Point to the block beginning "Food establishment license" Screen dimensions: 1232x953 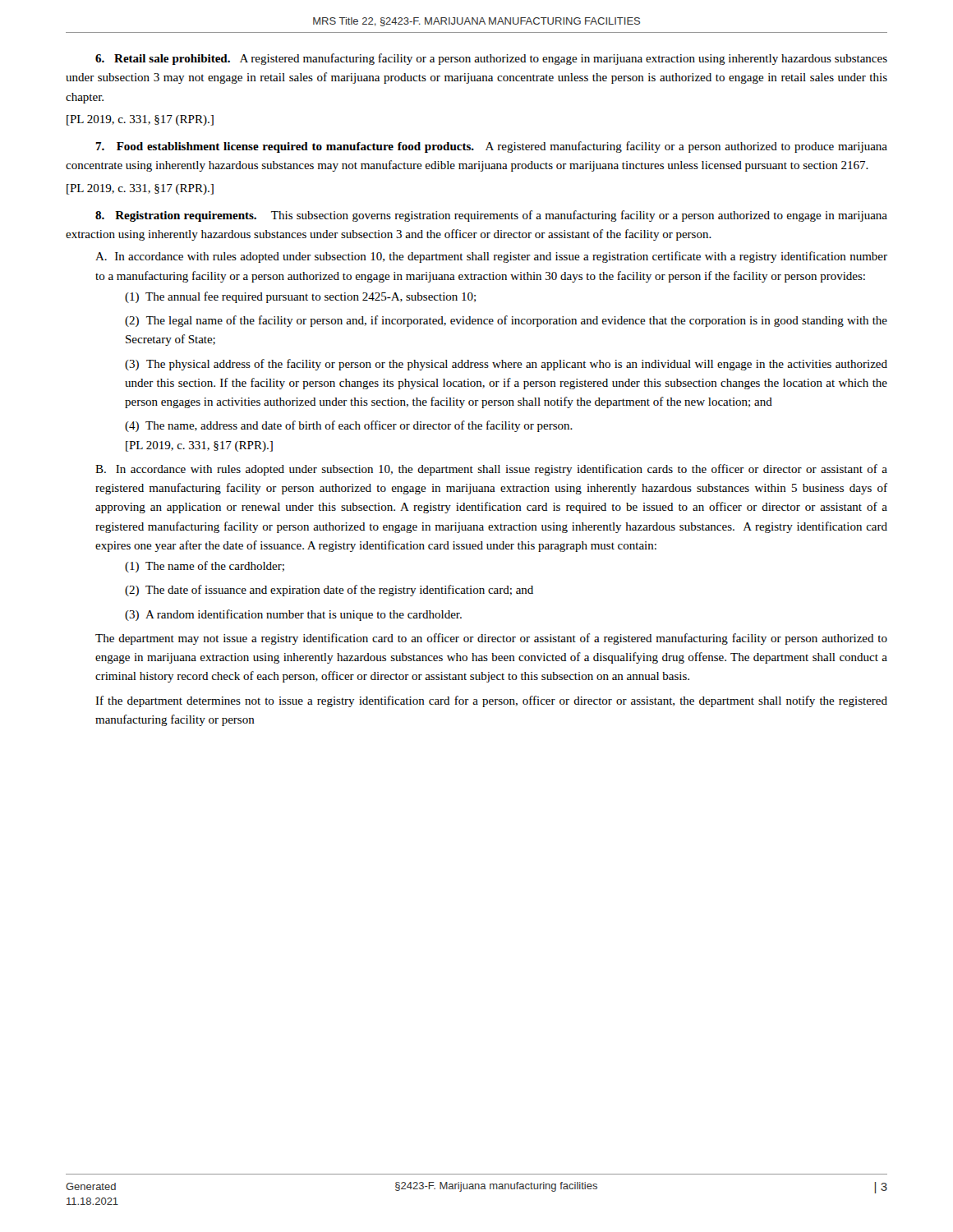pyautogui.click(x=476, y=156)
